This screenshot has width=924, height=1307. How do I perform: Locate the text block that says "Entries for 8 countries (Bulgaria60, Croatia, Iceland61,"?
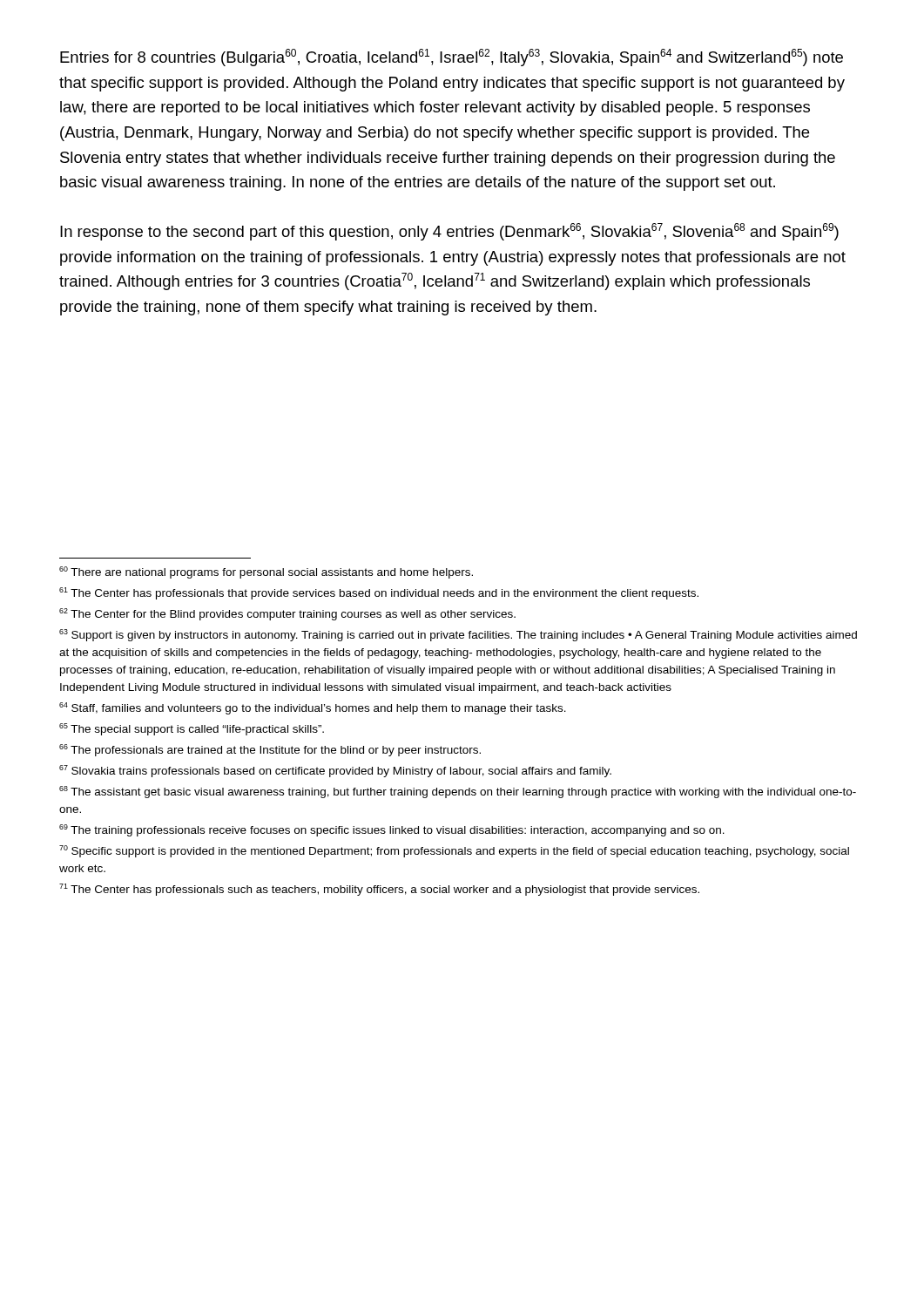[452, 119]
